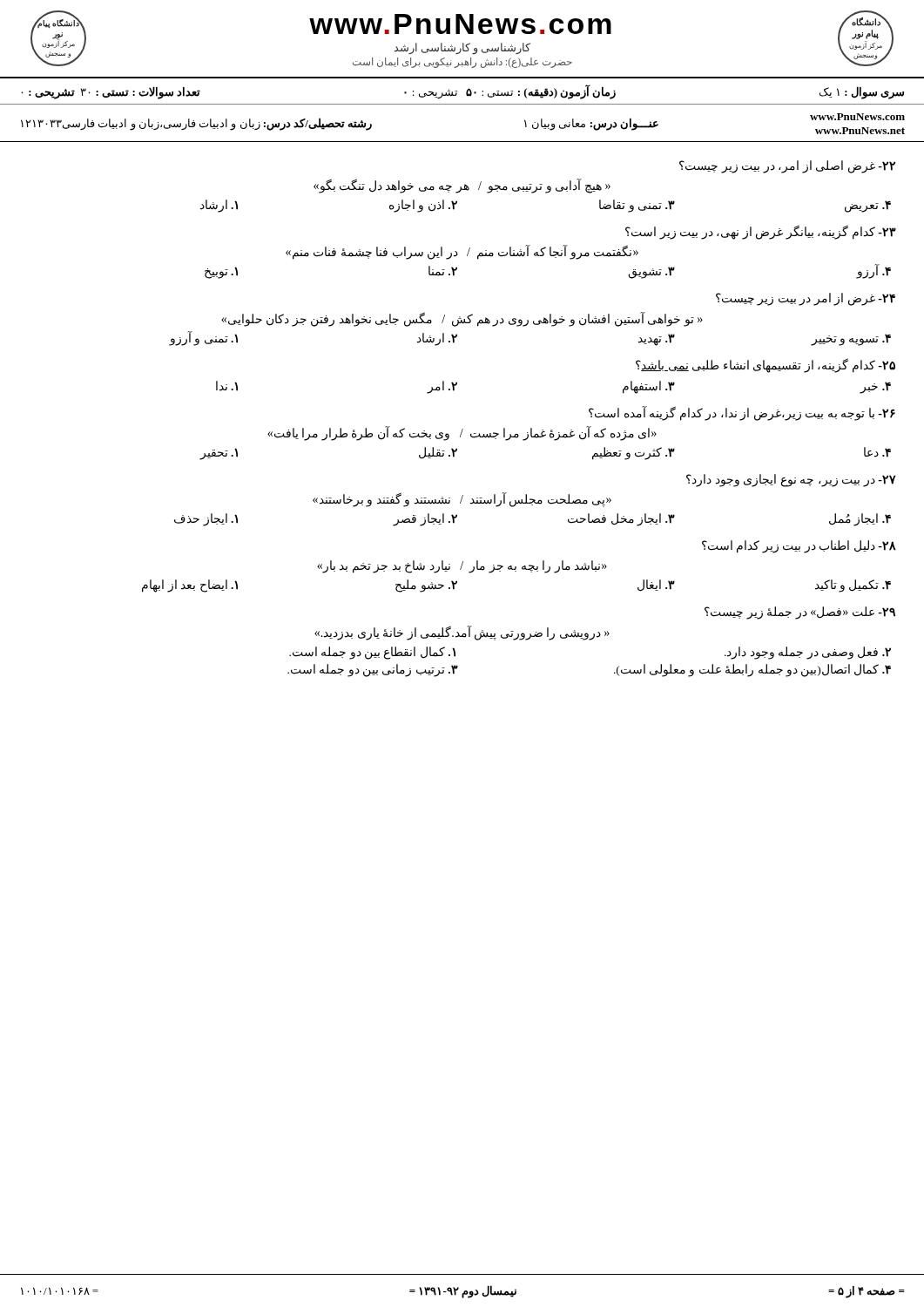924x1307 pixels.
Task: Navigate to the region starting "۲۶- با توجه به"
Action: 462,431
